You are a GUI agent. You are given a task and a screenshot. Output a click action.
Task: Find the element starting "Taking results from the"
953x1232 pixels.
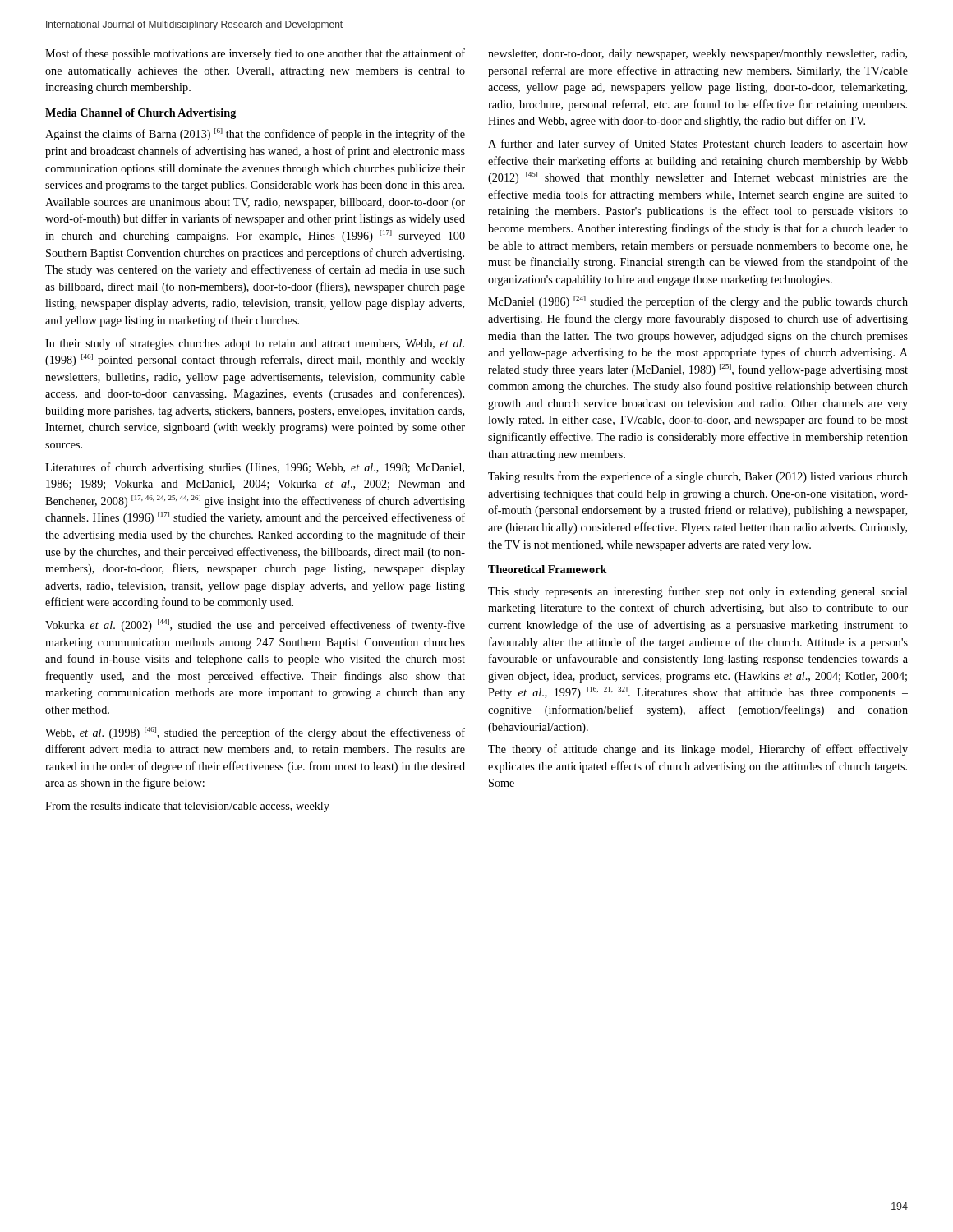coord(698,511)
